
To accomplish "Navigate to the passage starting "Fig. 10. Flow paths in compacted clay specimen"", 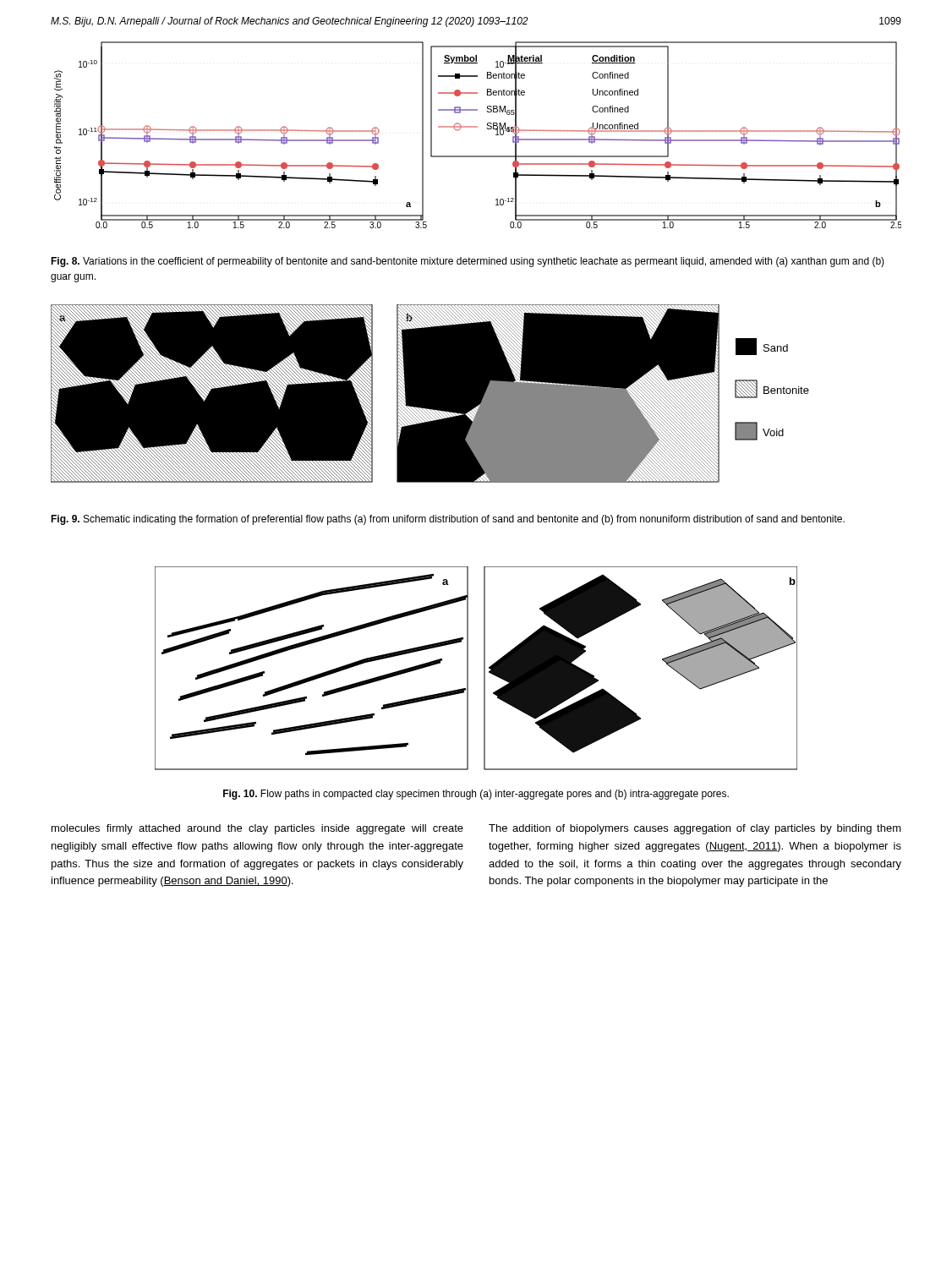I will (476, 794).
